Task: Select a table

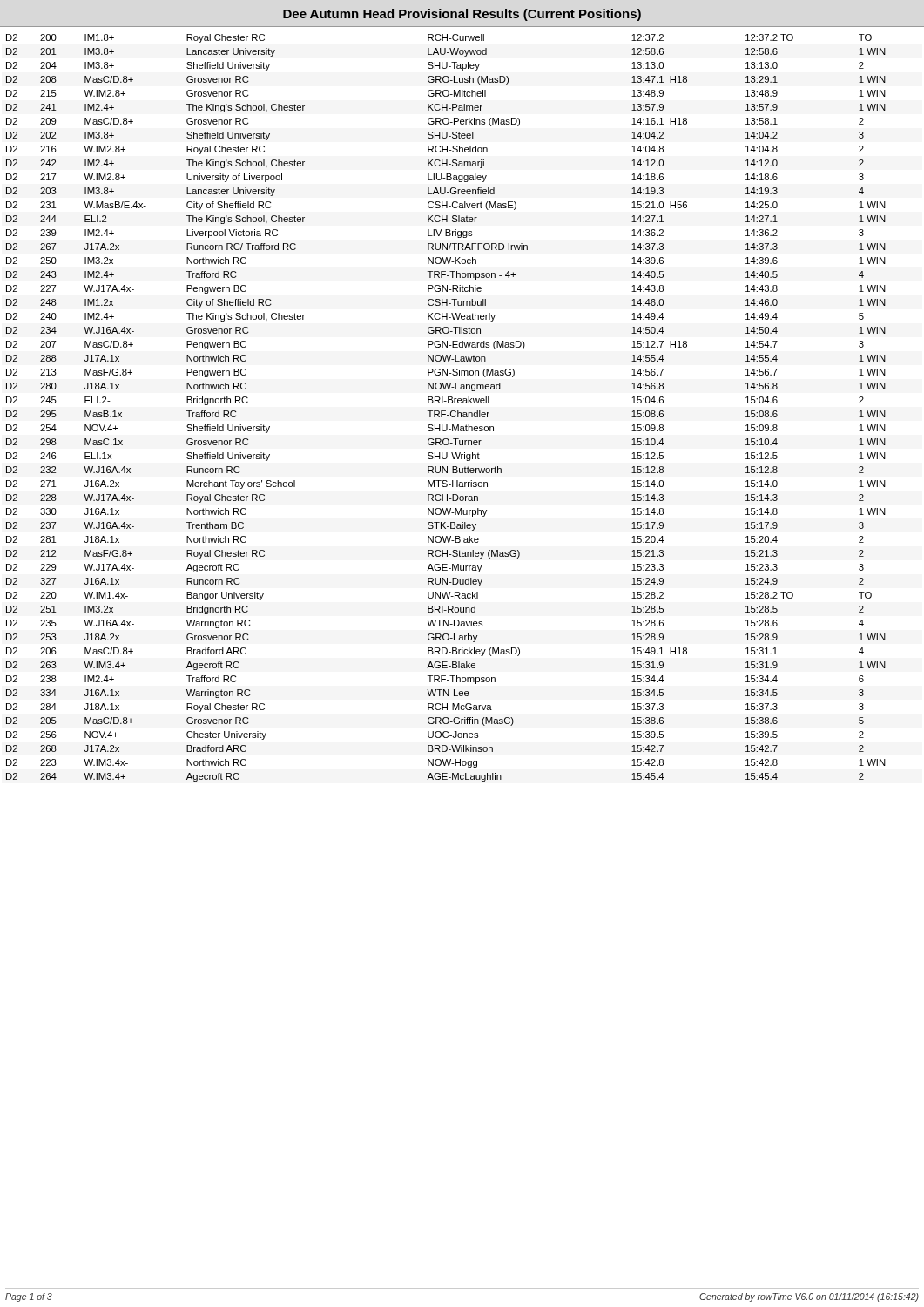Action: coord(462,407)
